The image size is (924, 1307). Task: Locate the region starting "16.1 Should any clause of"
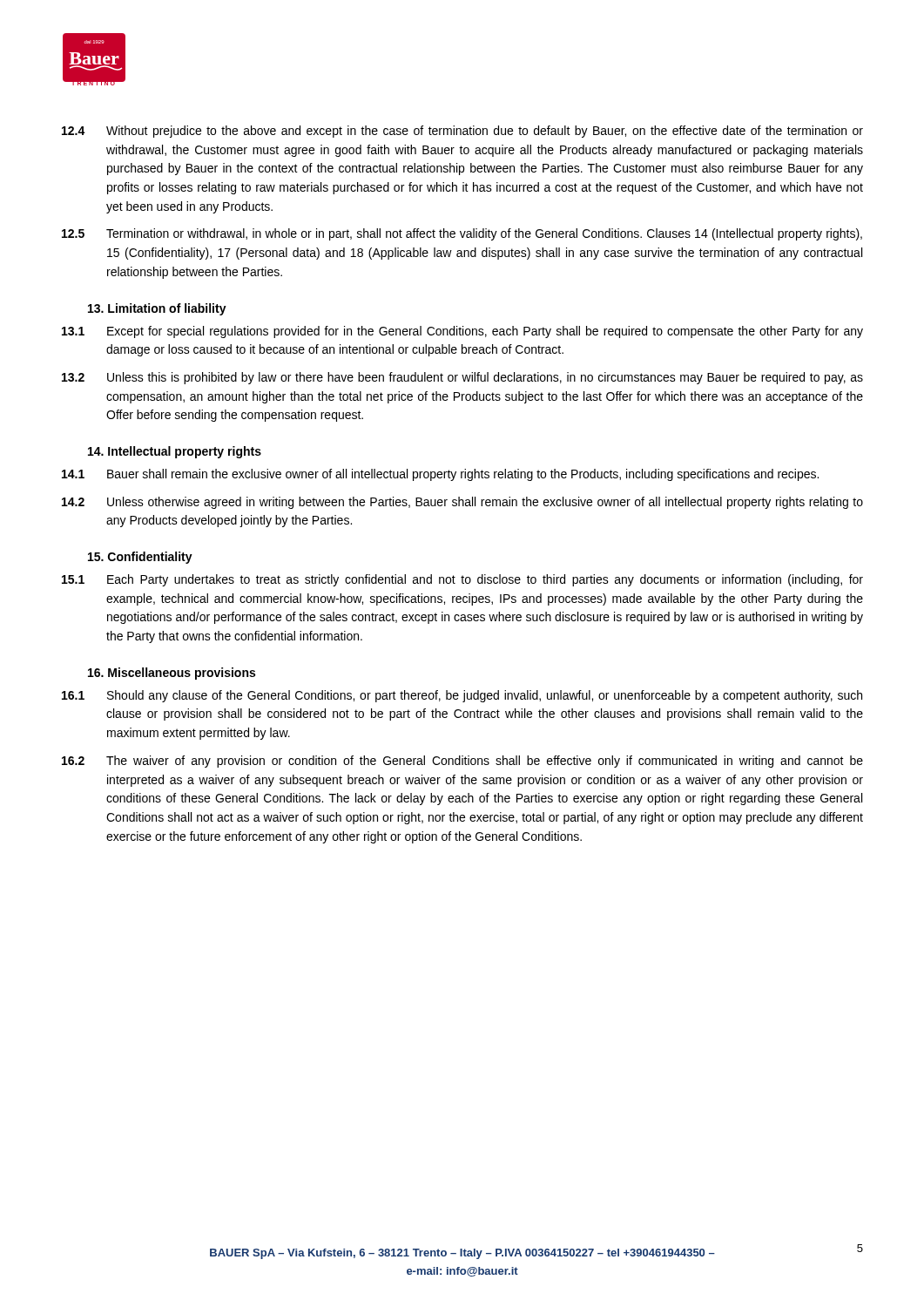point(462,715)
